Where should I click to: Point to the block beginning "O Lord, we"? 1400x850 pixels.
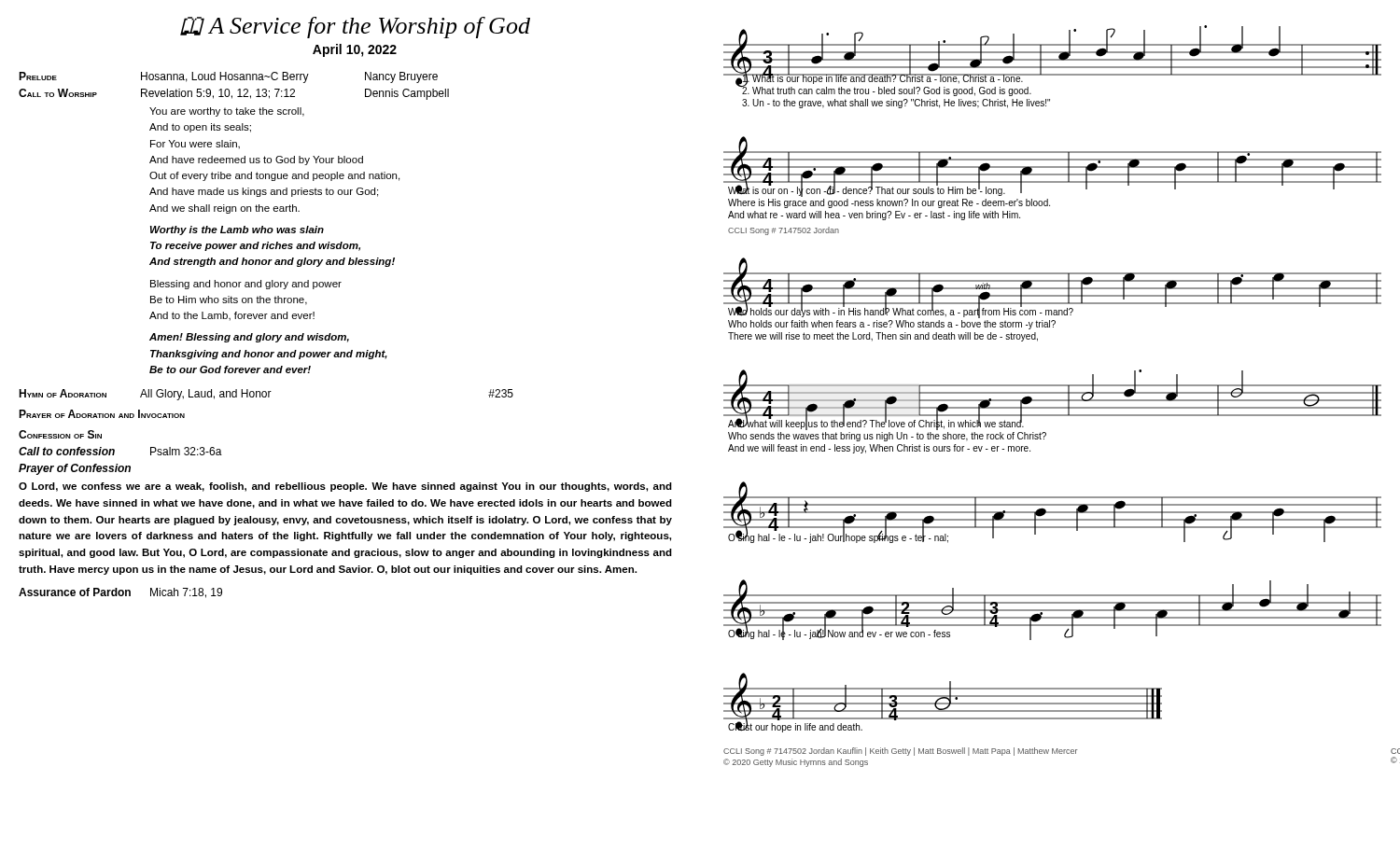click(345, 528)
